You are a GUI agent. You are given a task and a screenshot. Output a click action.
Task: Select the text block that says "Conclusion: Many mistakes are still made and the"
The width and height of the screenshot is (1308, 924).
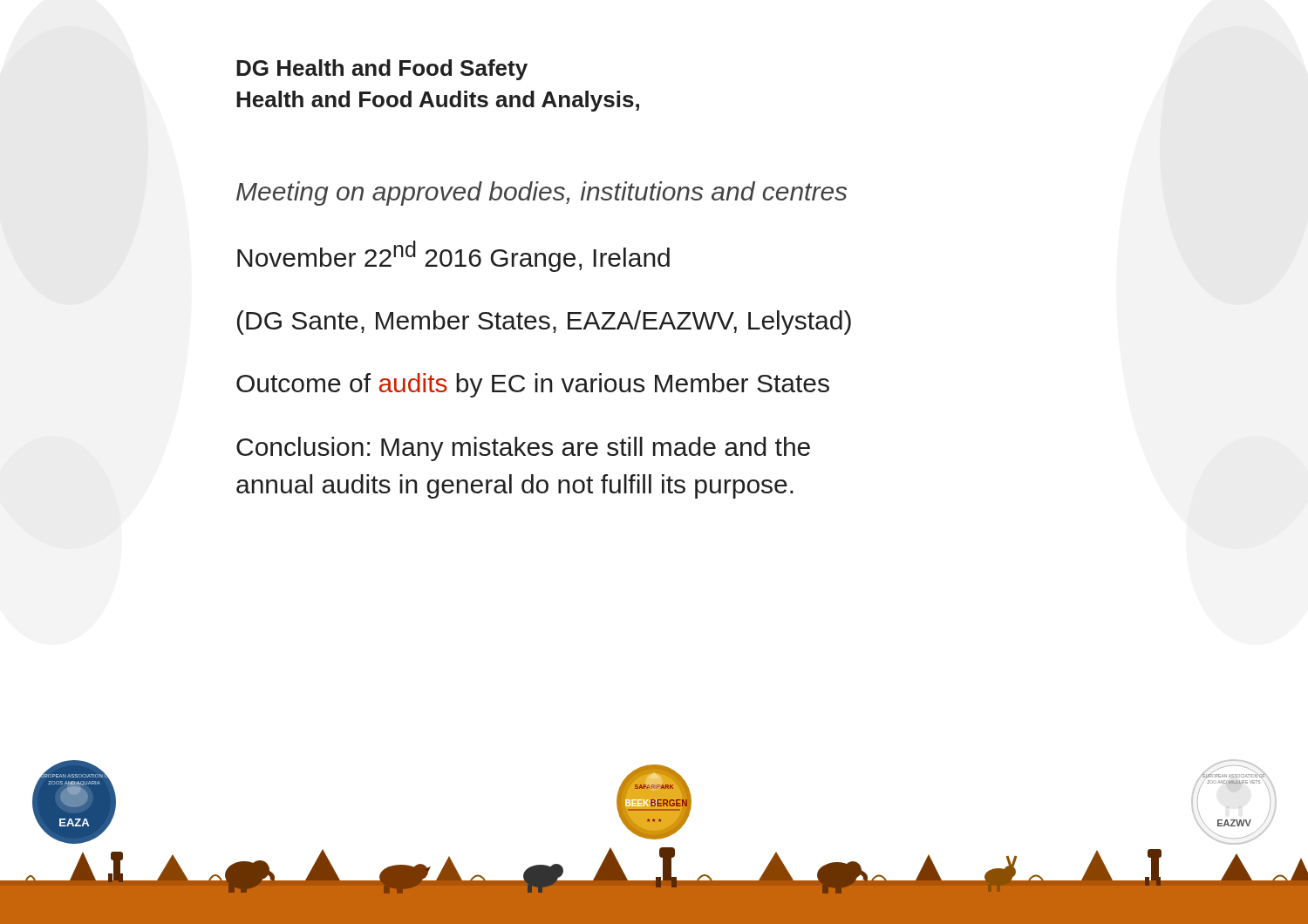tap(523, 466)
